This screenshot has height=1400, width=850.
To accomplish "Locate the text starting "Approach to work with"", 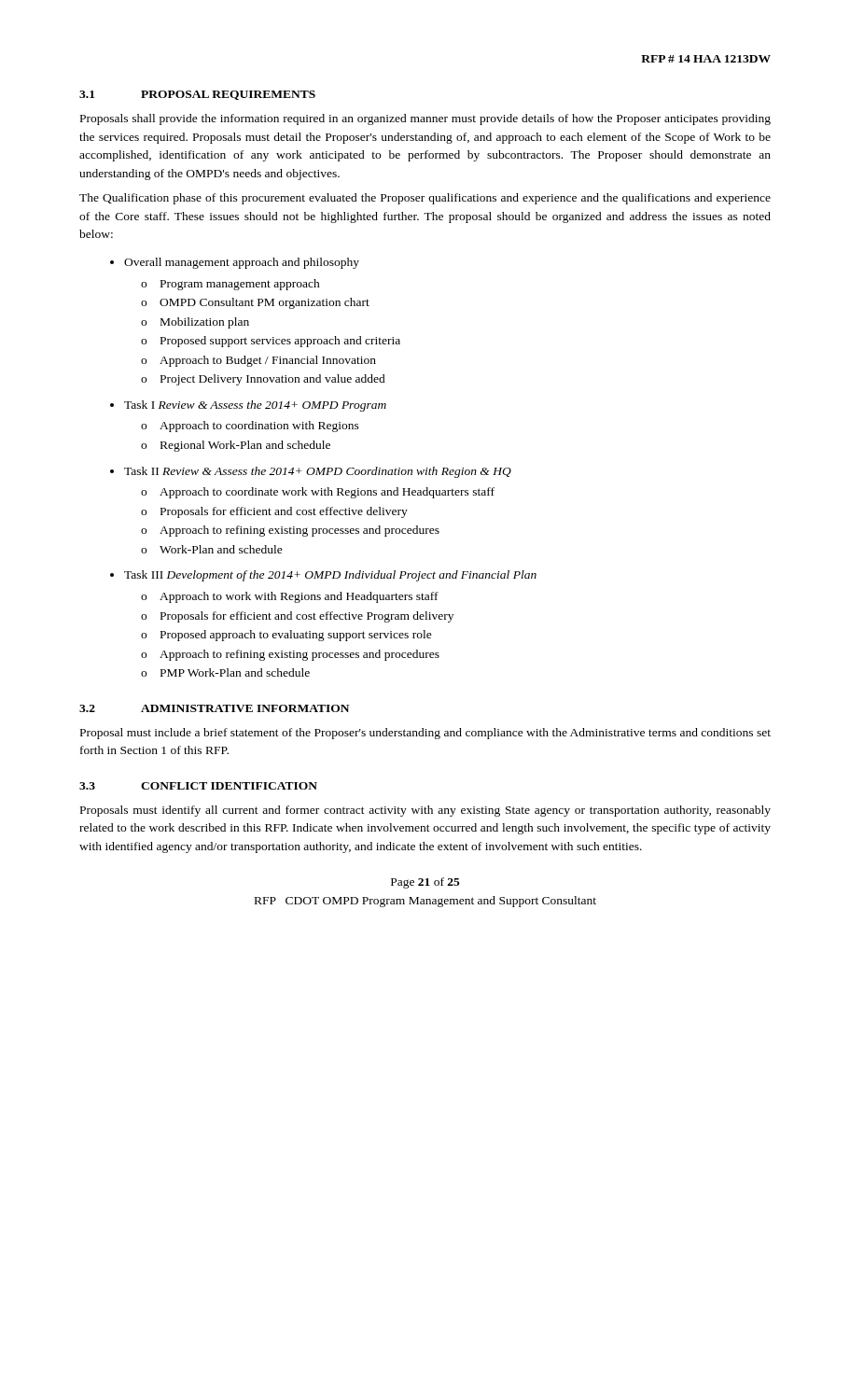I will [299, 596].
